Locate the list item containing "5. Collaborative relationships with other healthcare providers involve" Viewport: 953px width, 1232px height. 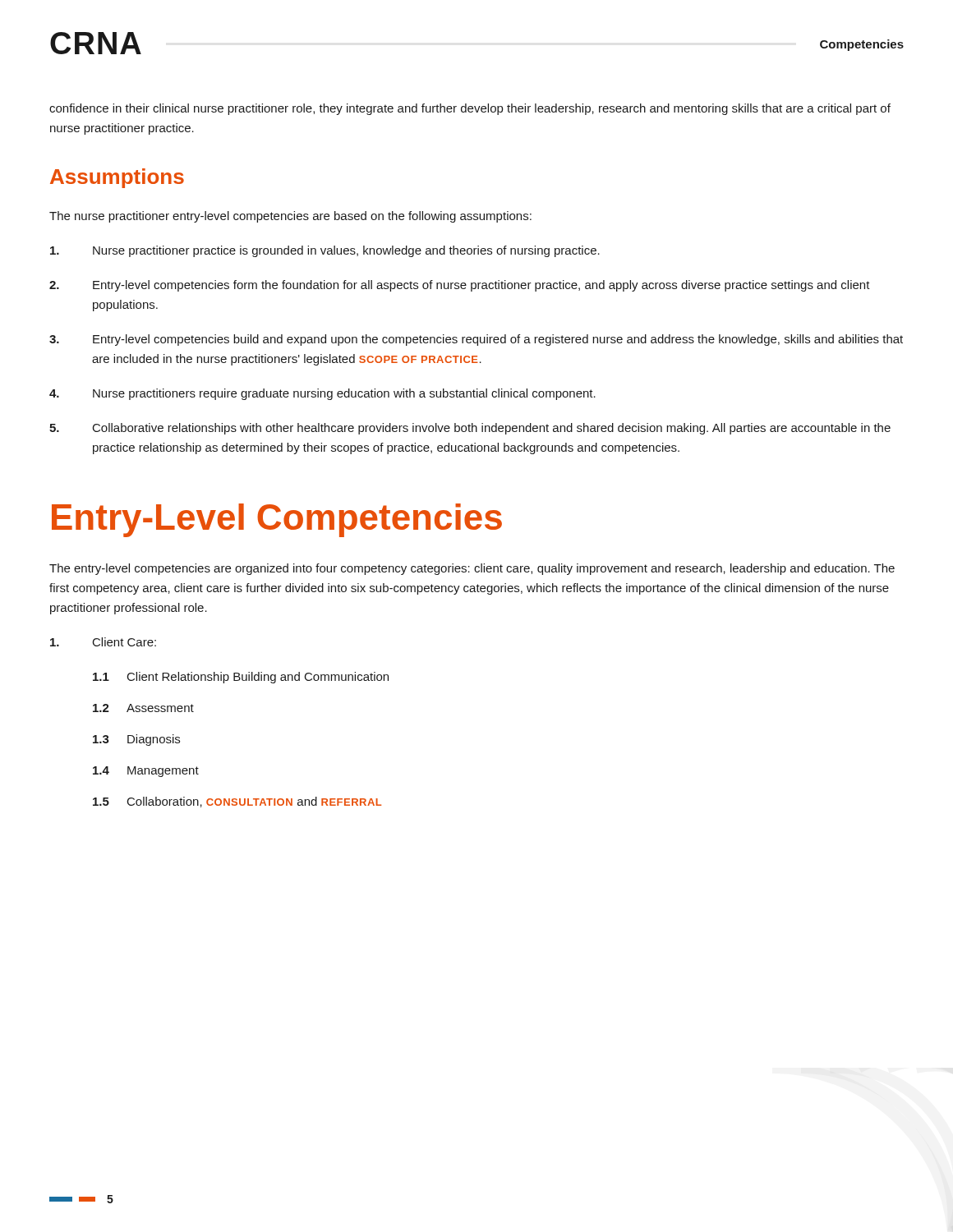click(x=476, y=438)
